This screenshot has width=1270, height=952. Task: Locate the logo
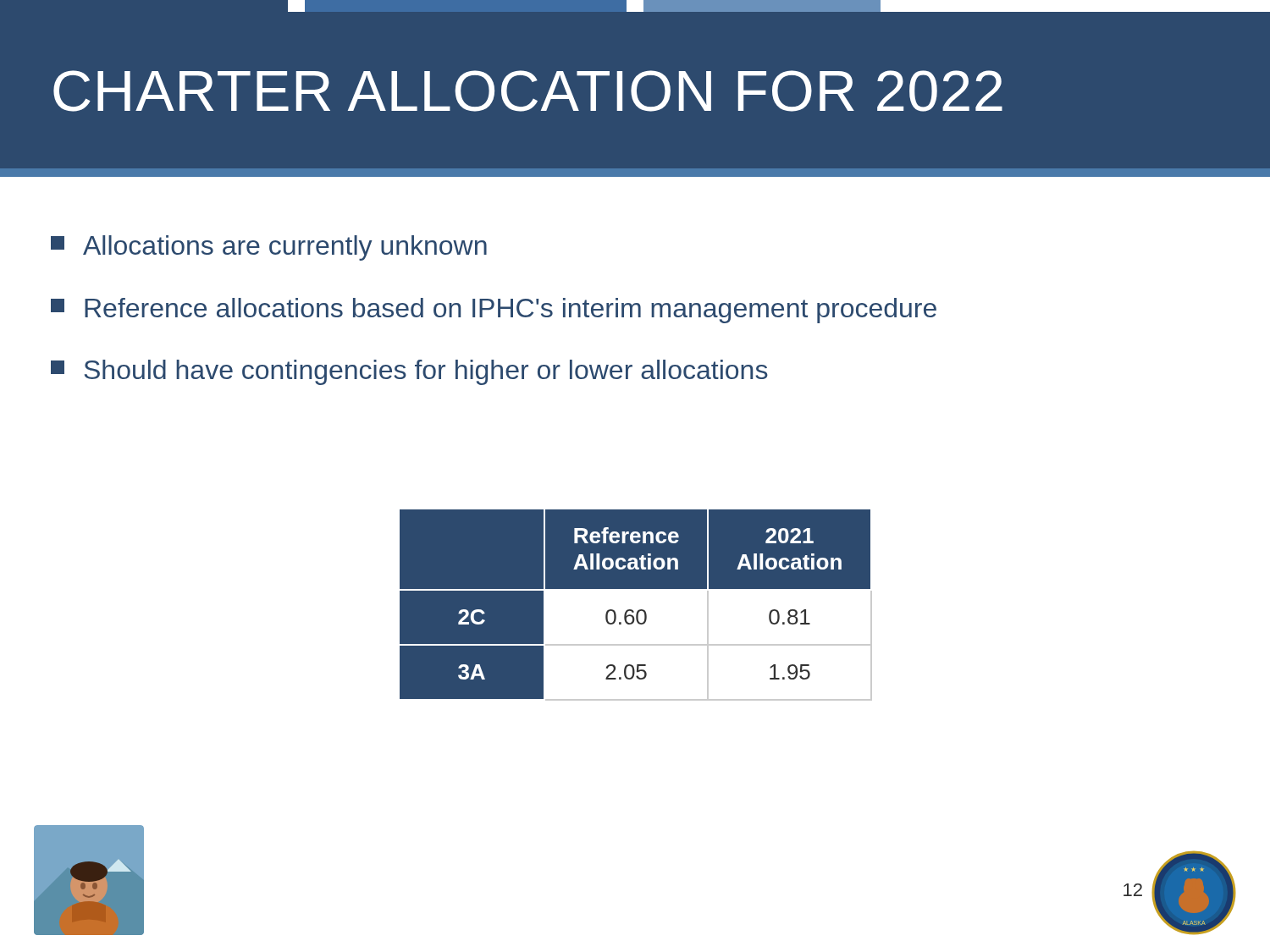tap(1194, 893)
